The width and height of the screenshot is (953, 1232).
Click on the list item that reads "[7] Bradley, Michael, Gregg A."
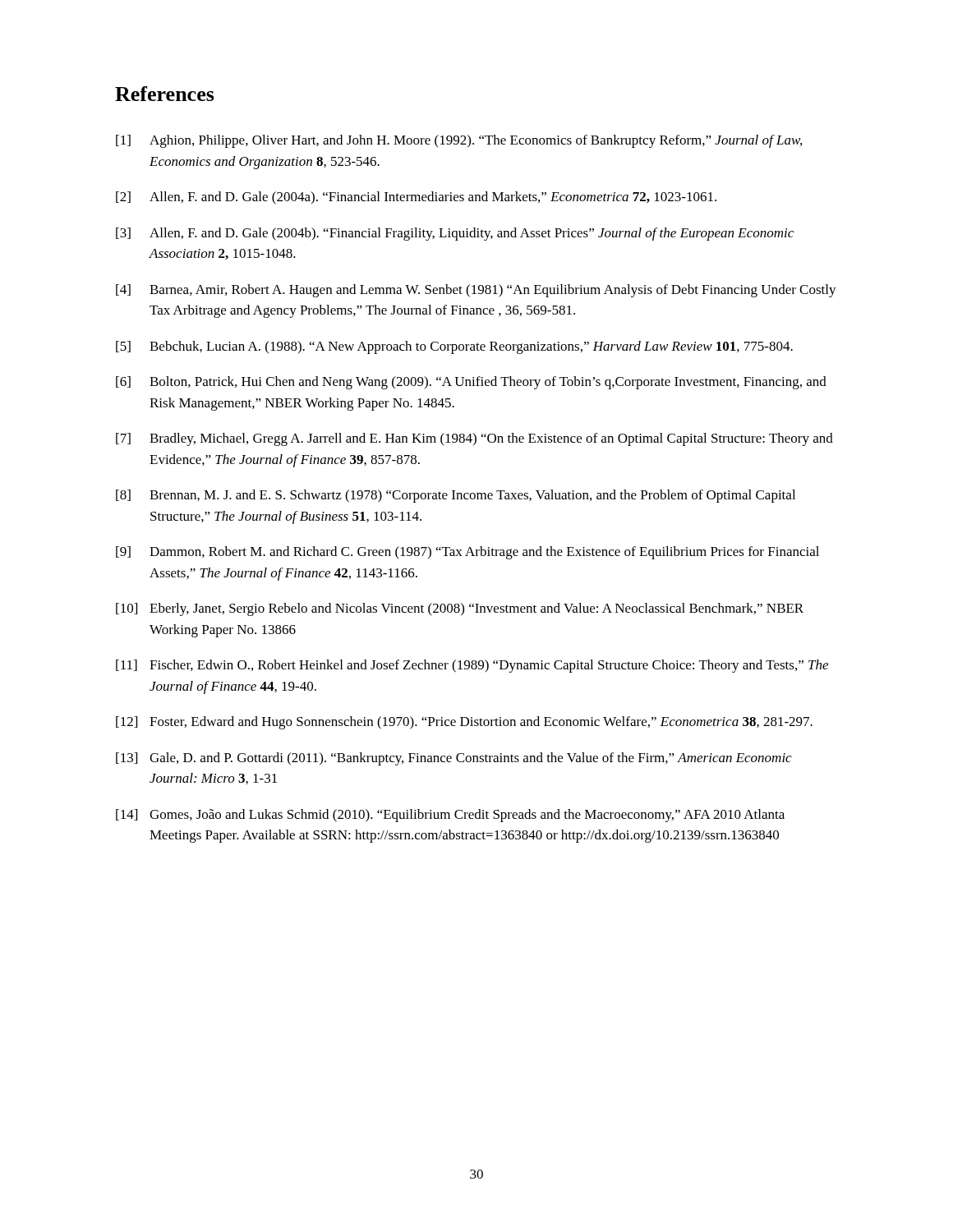(x=476, y=449)
